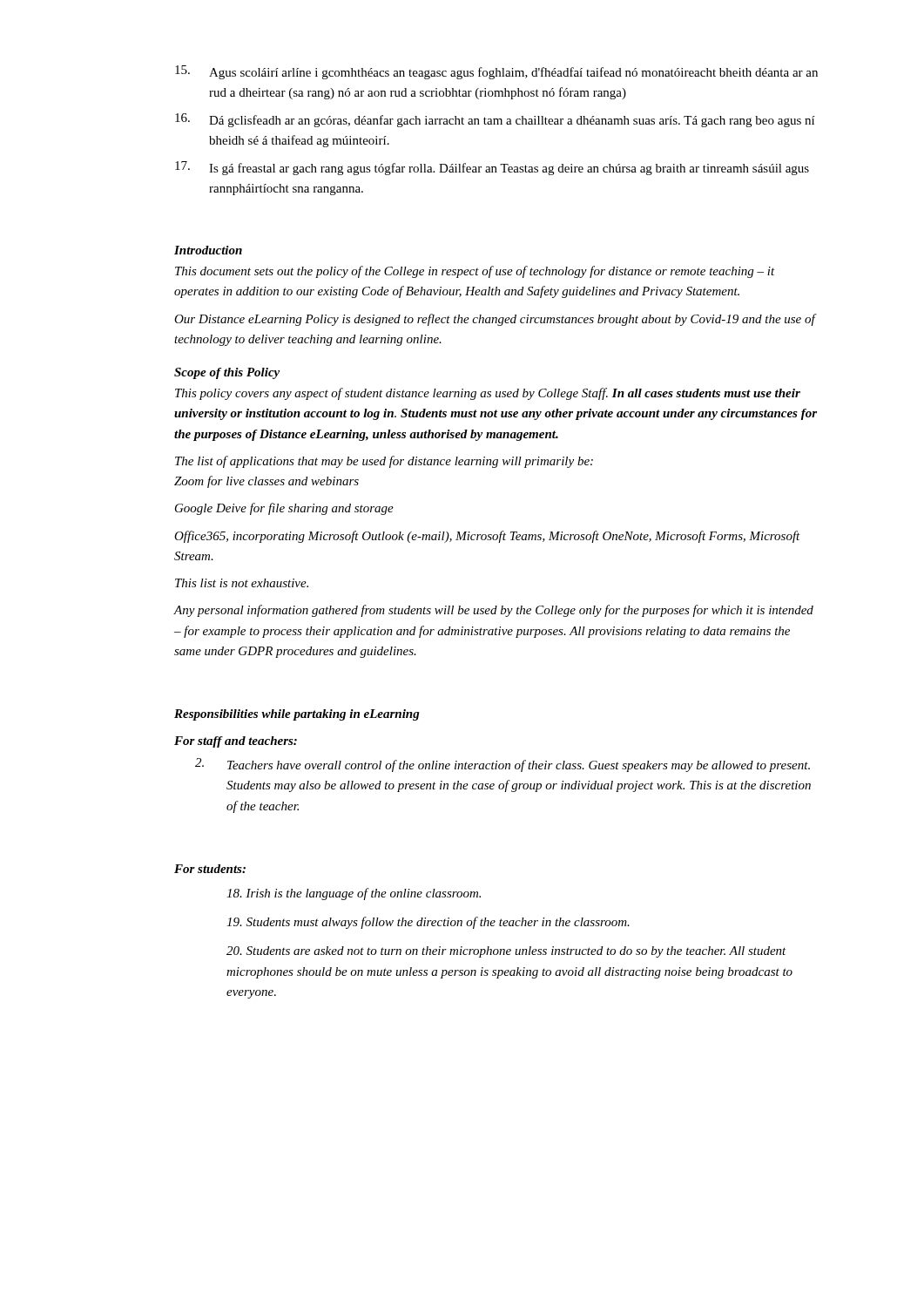Find the list item with the text "17. Is gá freastal ar gach rang agus"
Viewport: 924px width, 1307px height.
(497, 178)
